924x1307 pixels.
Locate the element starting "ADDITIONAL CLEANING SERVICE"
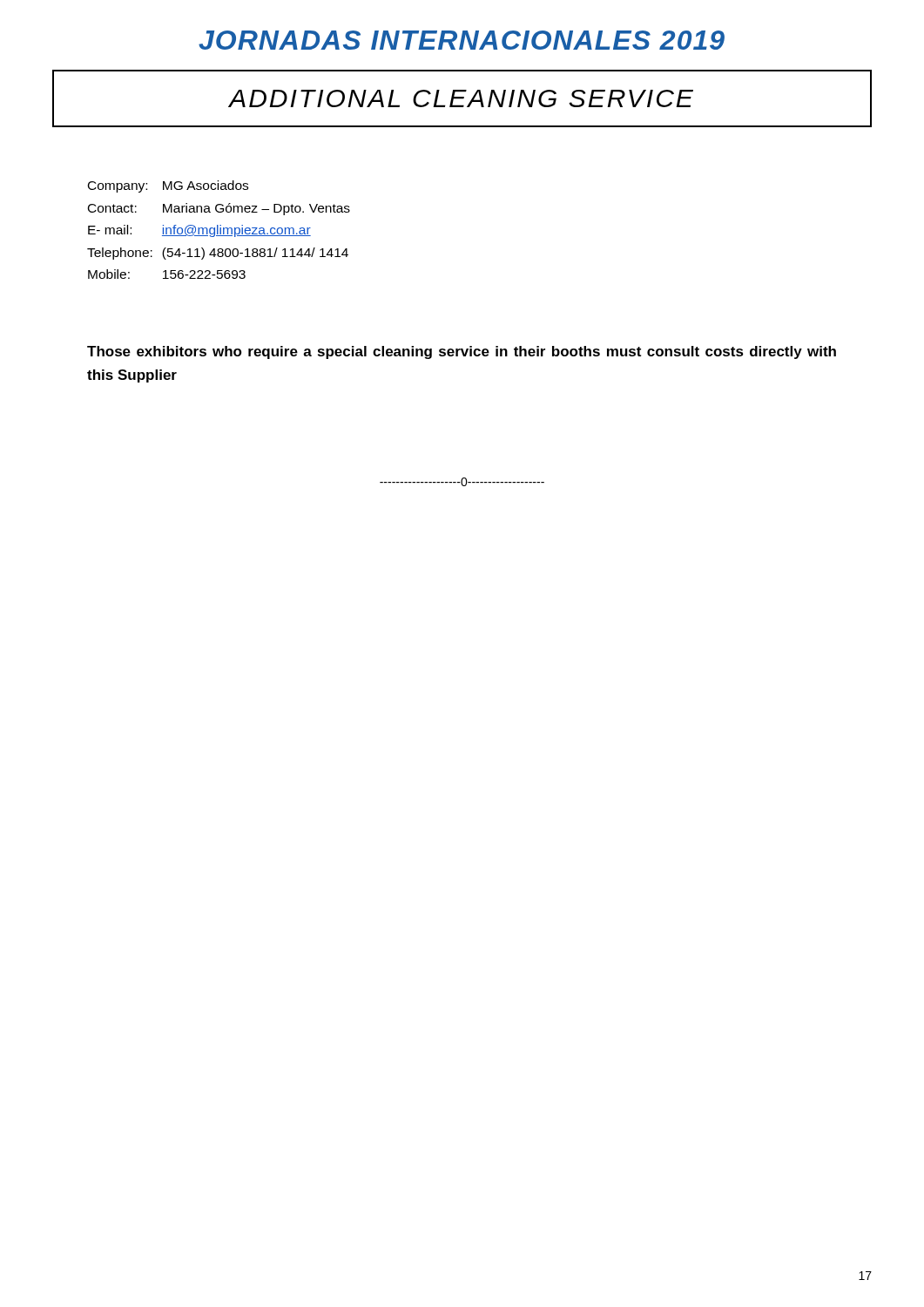[x=462, y=98]
